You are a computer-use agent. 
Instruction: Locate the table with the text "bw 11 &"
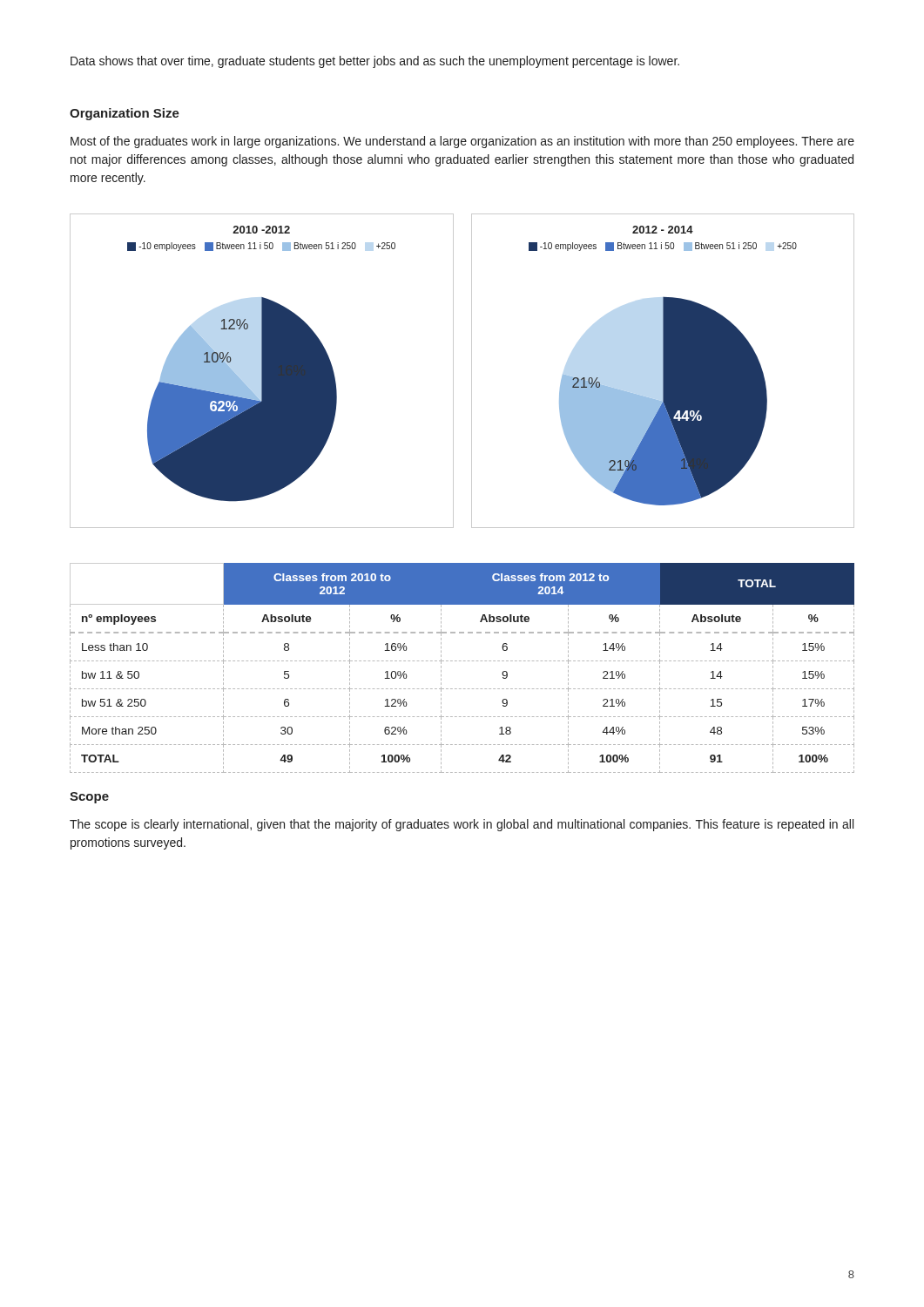[x=462, y=668]
